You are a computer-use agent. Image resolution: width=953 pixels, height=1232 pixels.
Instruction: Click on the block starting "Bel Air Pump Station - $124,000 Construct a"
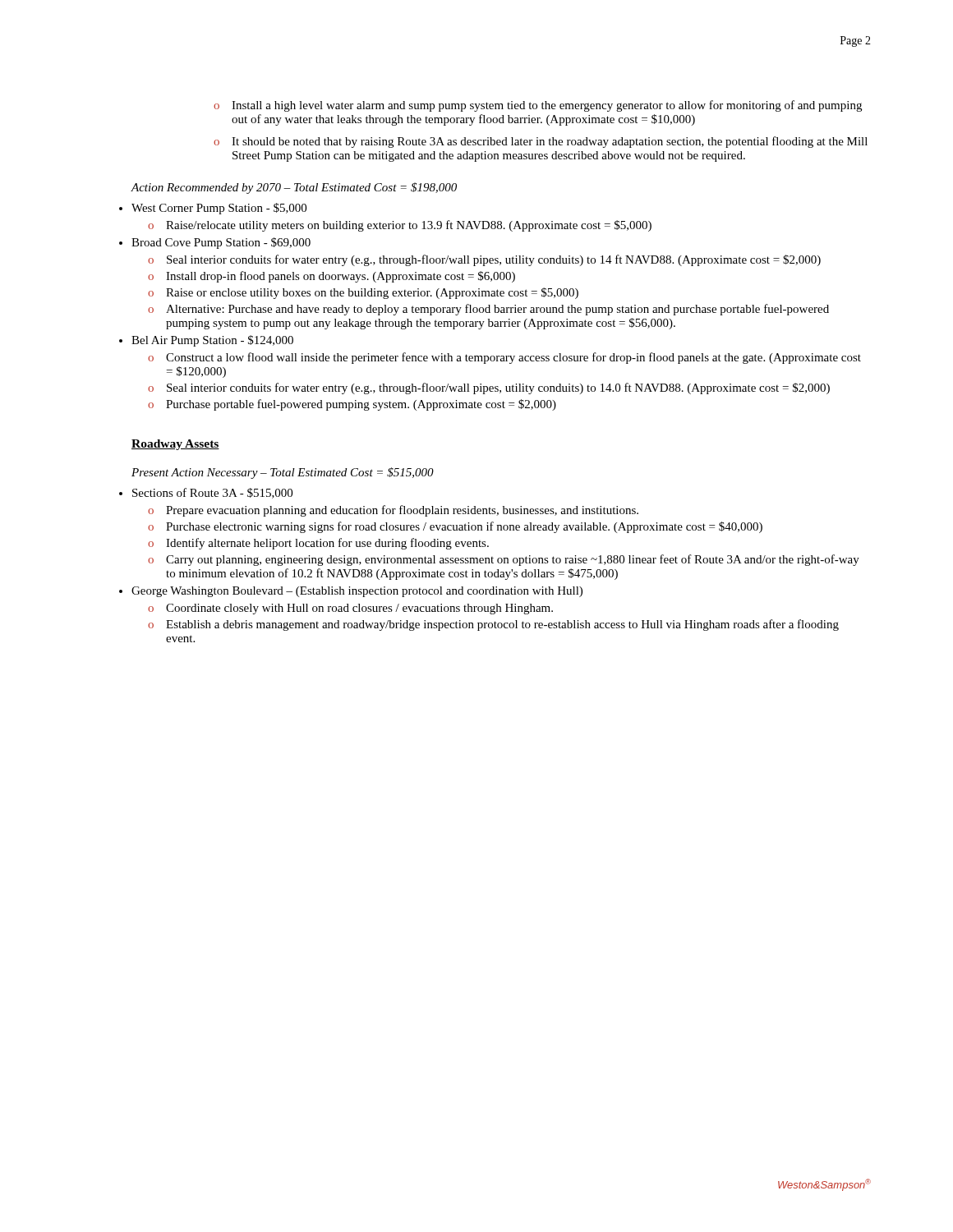point(501,372)
